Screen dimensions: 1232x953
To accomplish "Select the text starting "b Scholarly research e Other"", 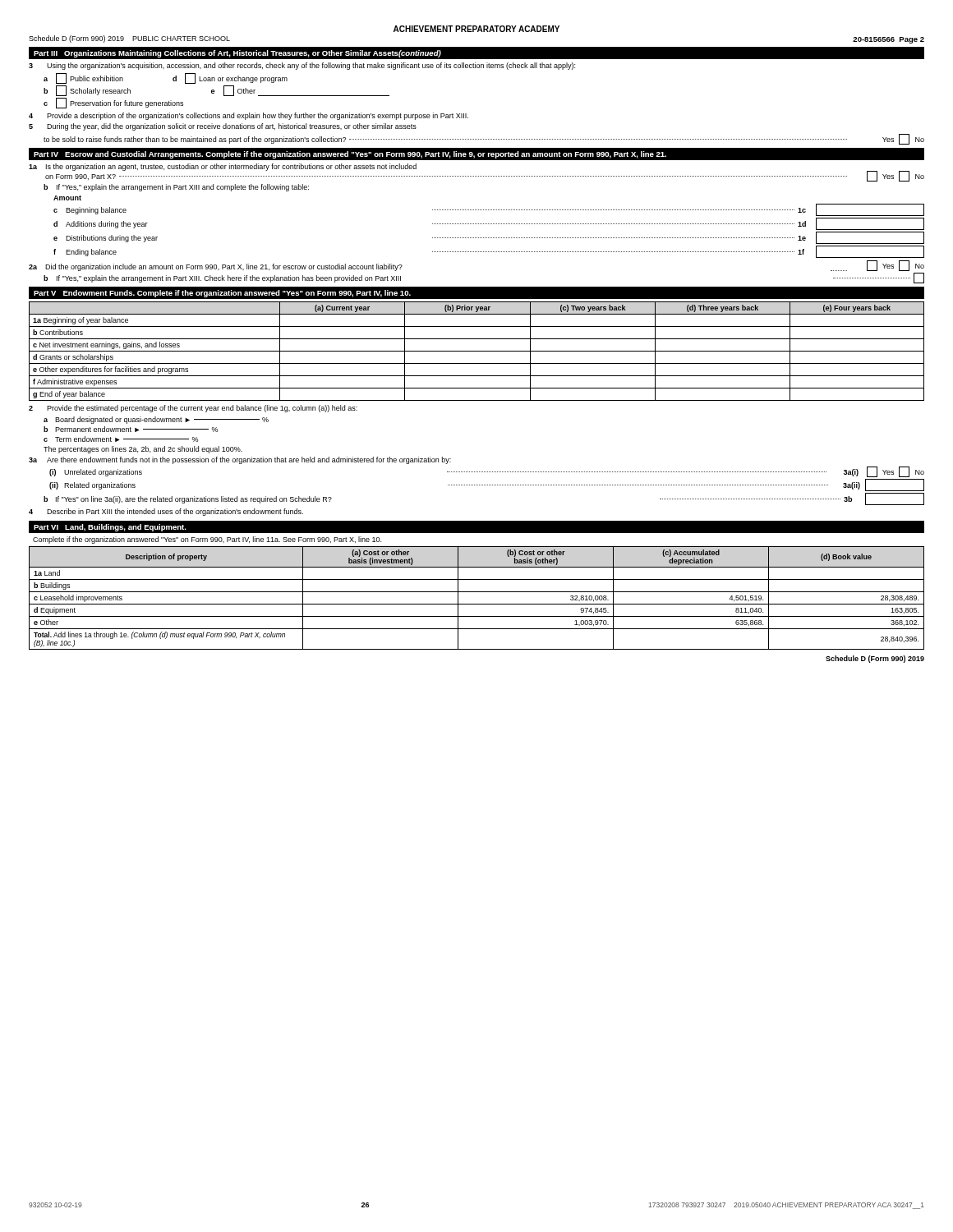I will coord(216,91).
